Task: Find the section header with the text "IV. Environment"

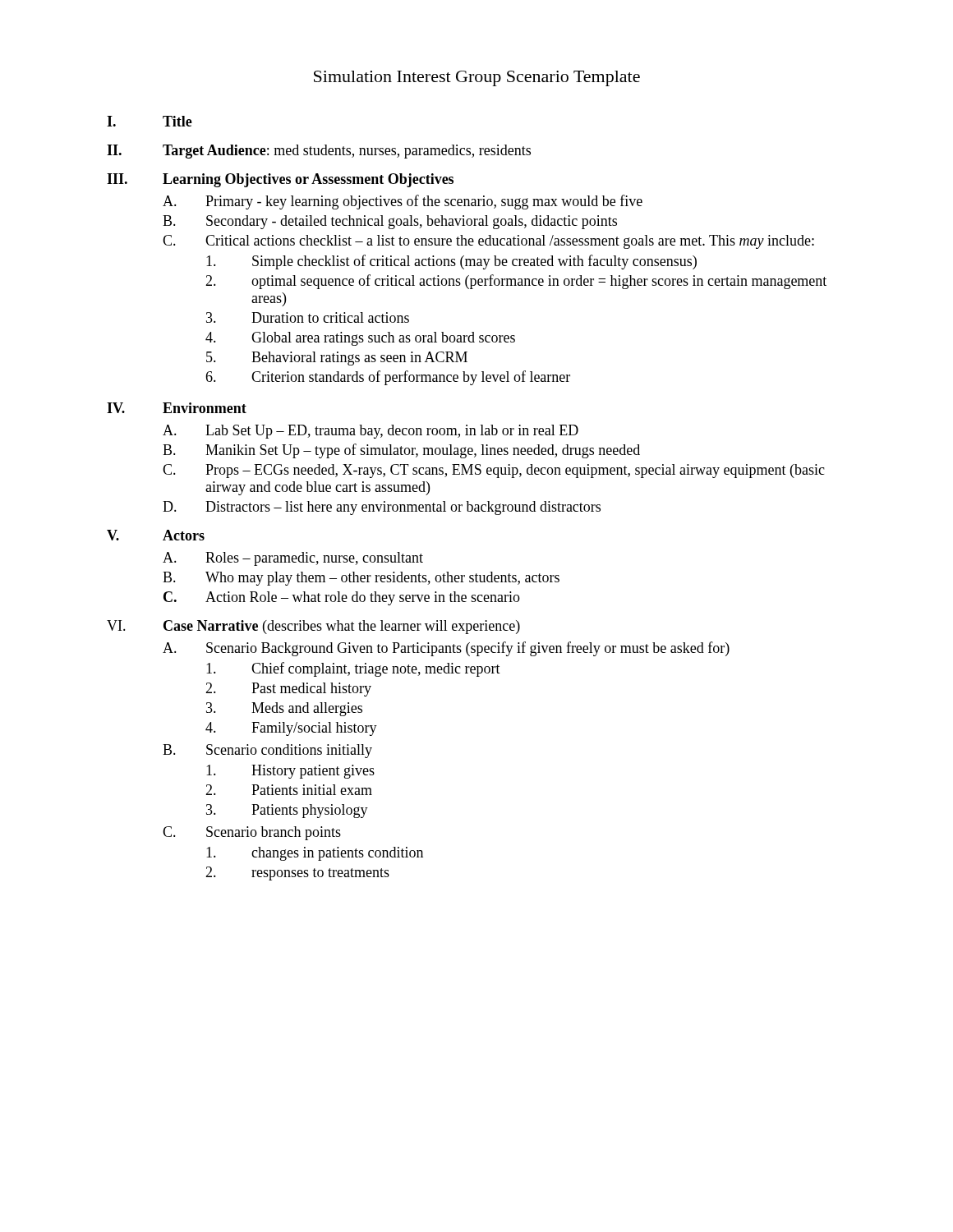Action: click(x=177, y=408)
